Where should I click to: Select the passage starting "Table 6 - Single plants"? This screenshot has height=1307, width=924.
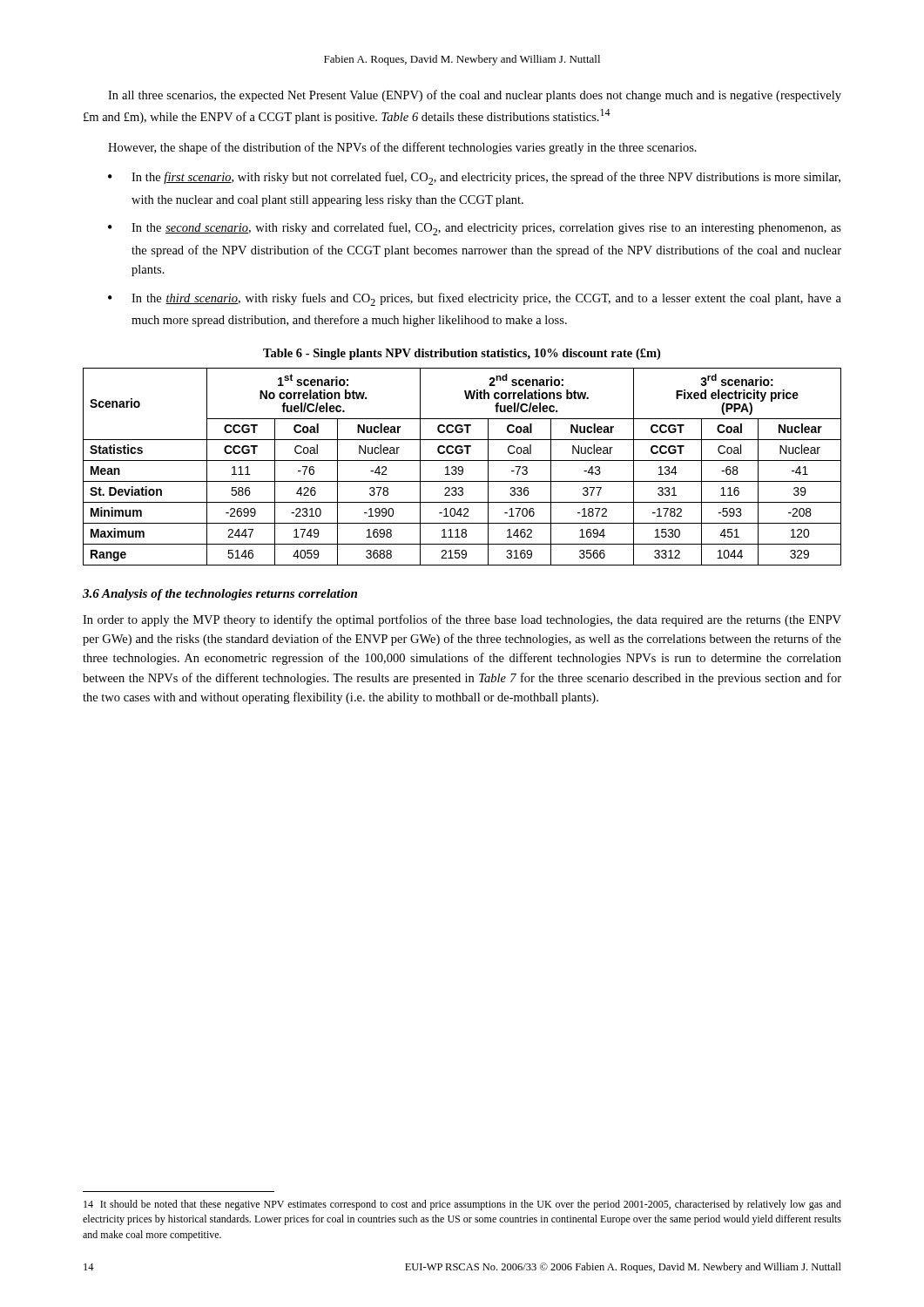tap(462, 353)
